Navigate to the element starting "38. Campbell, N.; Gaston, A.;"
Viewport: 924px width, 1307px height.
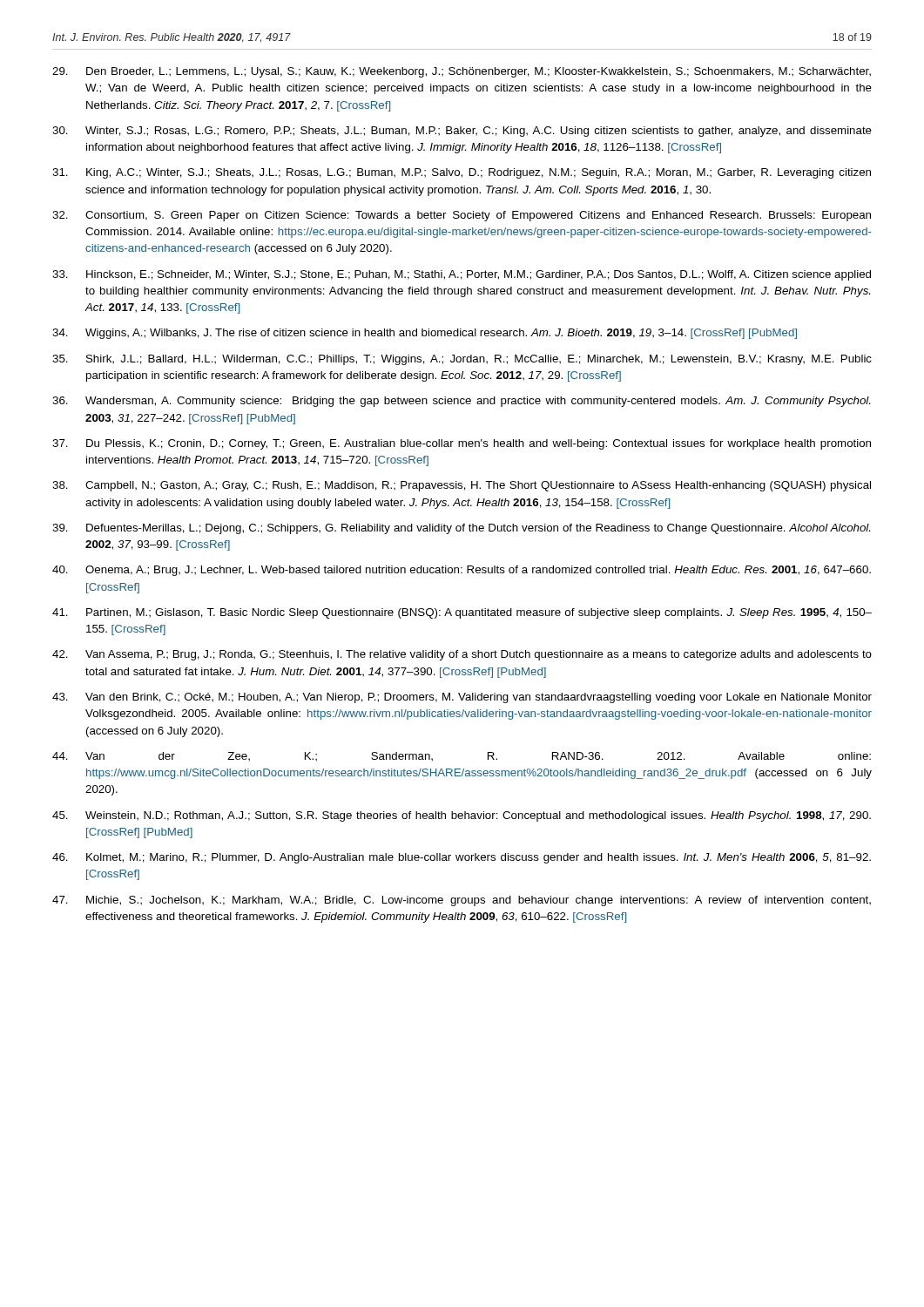pos(462,494)
